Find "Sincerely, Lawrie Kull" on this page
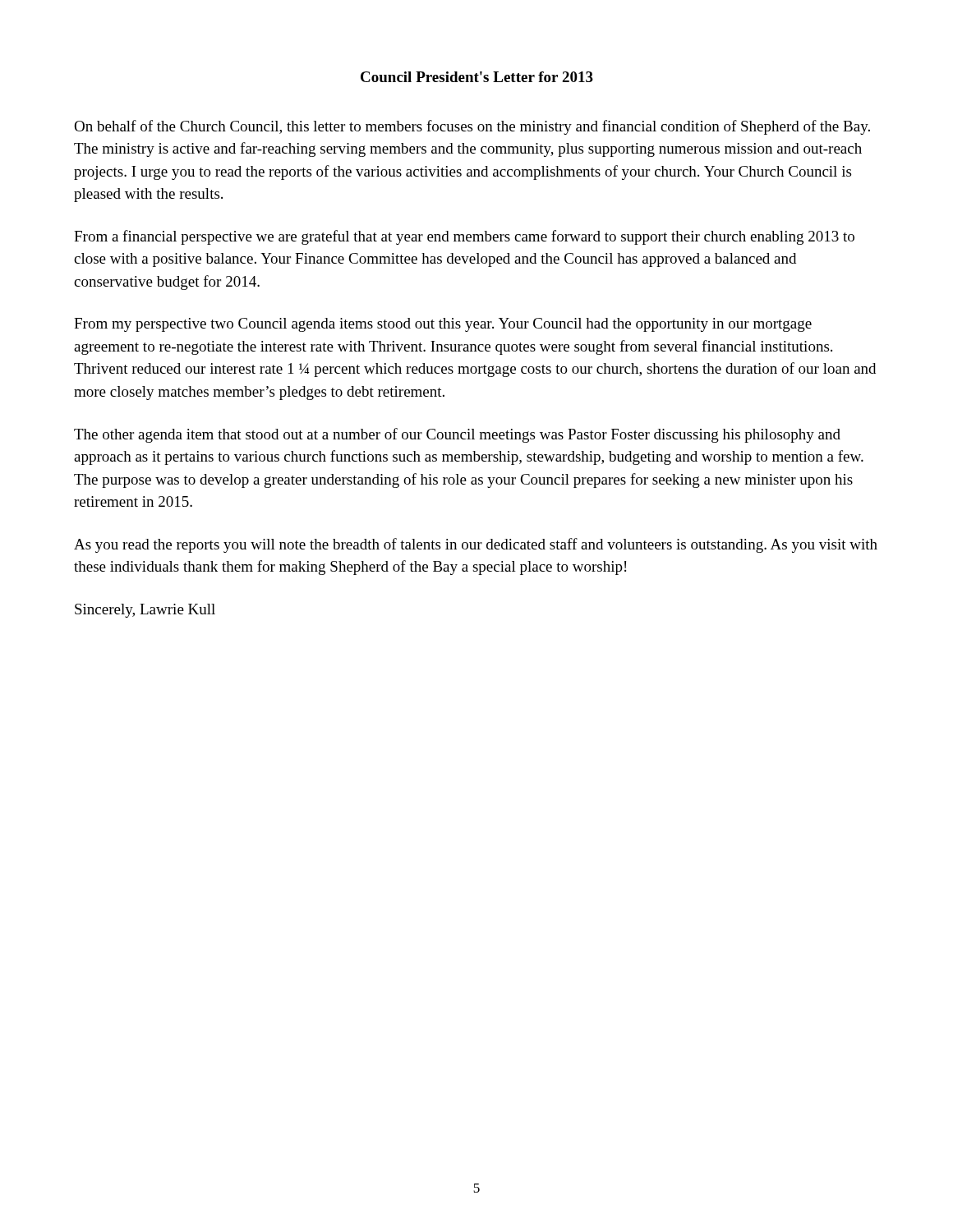This screenshot has width=953, height=1232. click(x=145, y=609)
